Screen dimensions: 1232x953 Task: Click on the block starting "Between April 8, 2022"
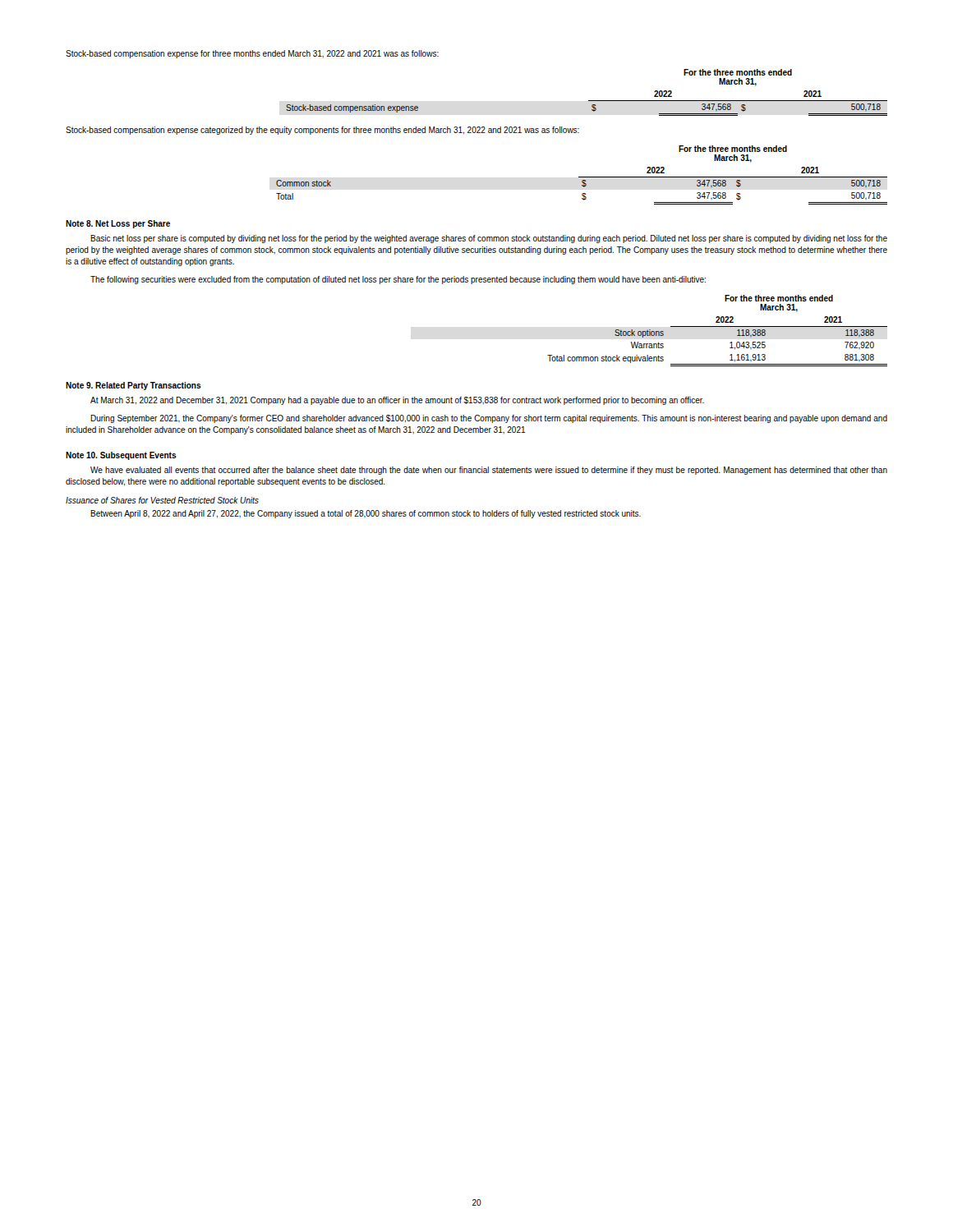coord(366,514)
